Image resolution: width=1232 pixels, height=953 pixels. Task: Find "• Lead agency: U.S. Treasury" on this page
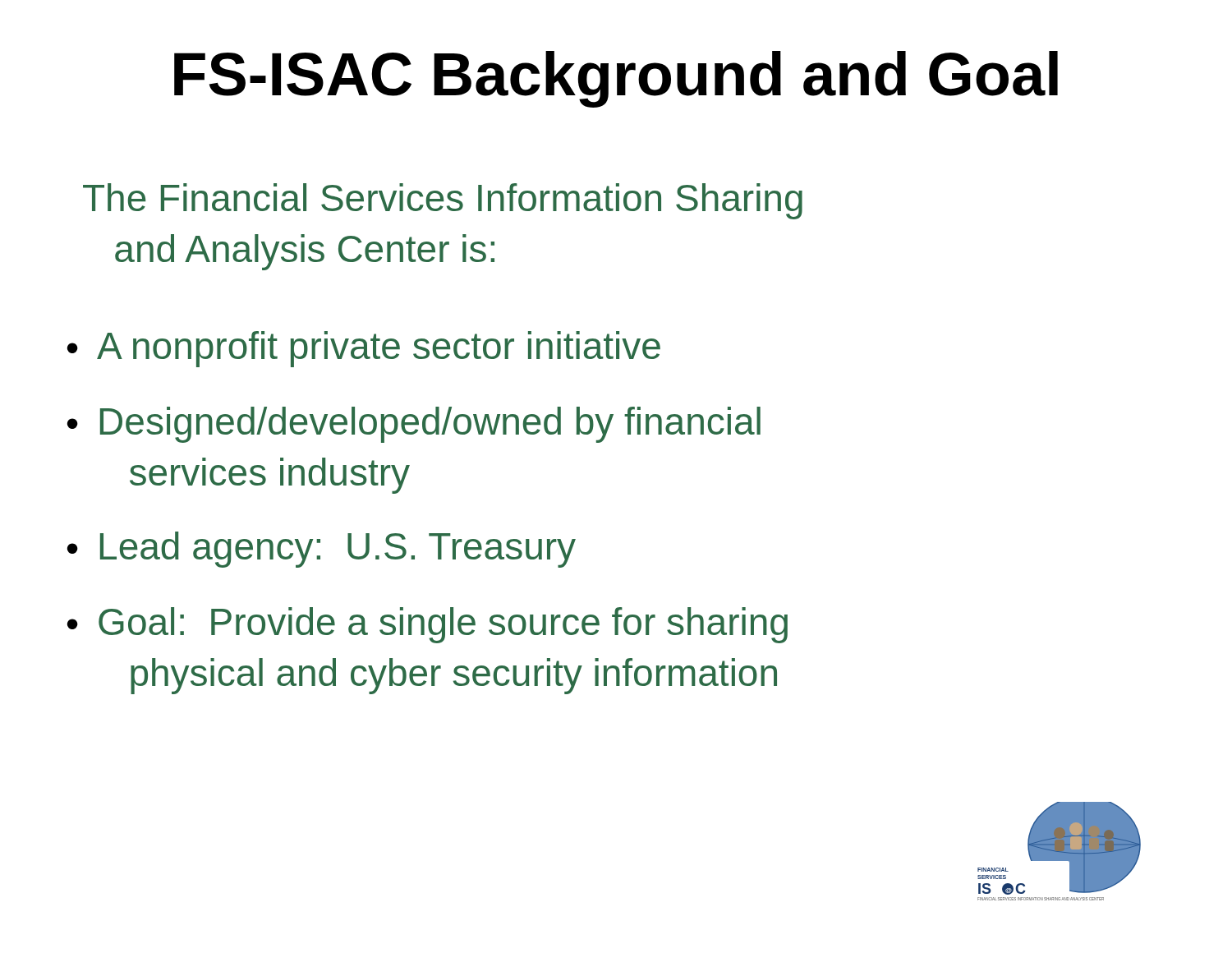[321, 547]
